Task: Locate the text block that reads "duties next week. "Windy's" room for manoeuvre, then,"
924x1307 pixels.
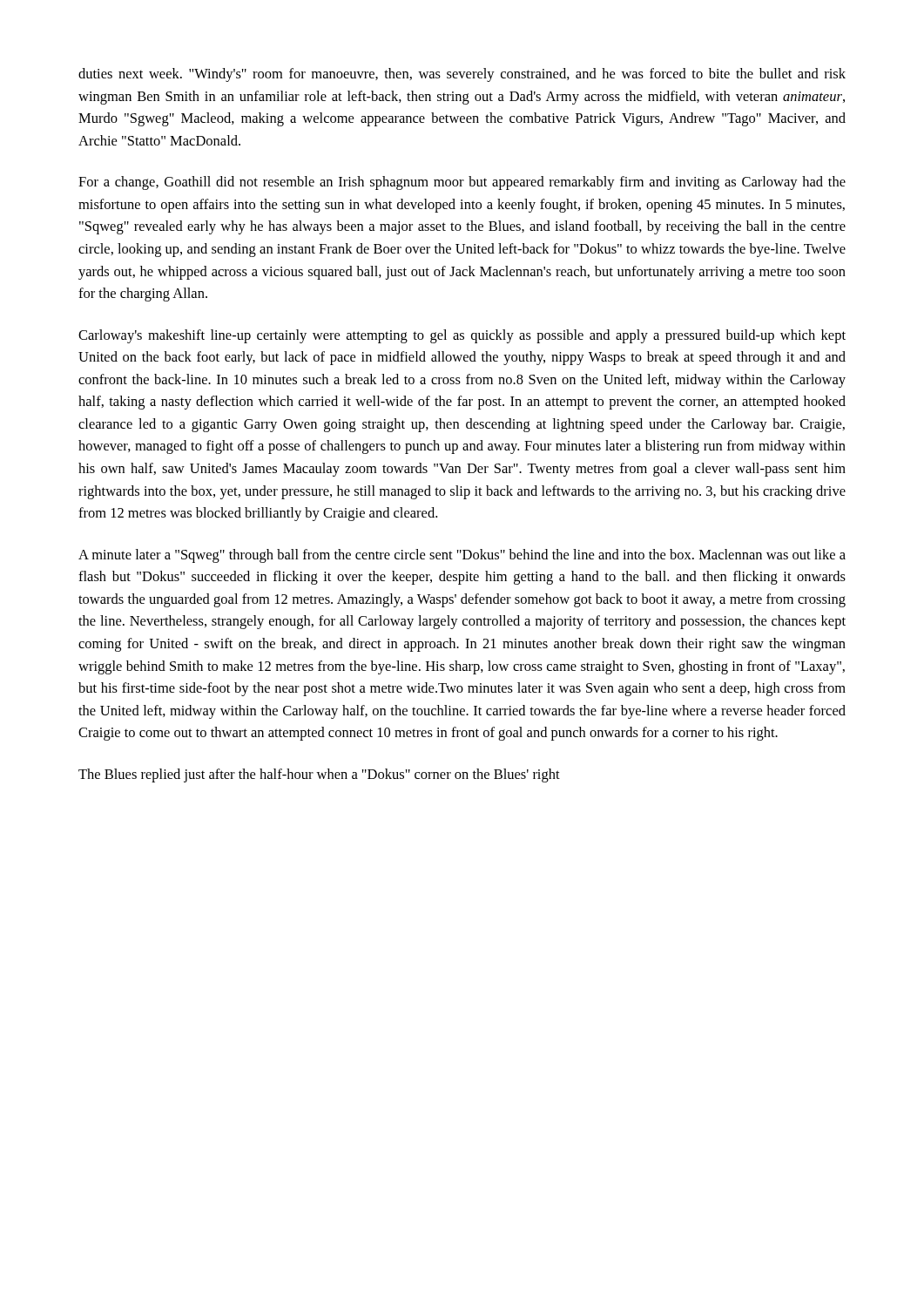Action: [462, 107]
